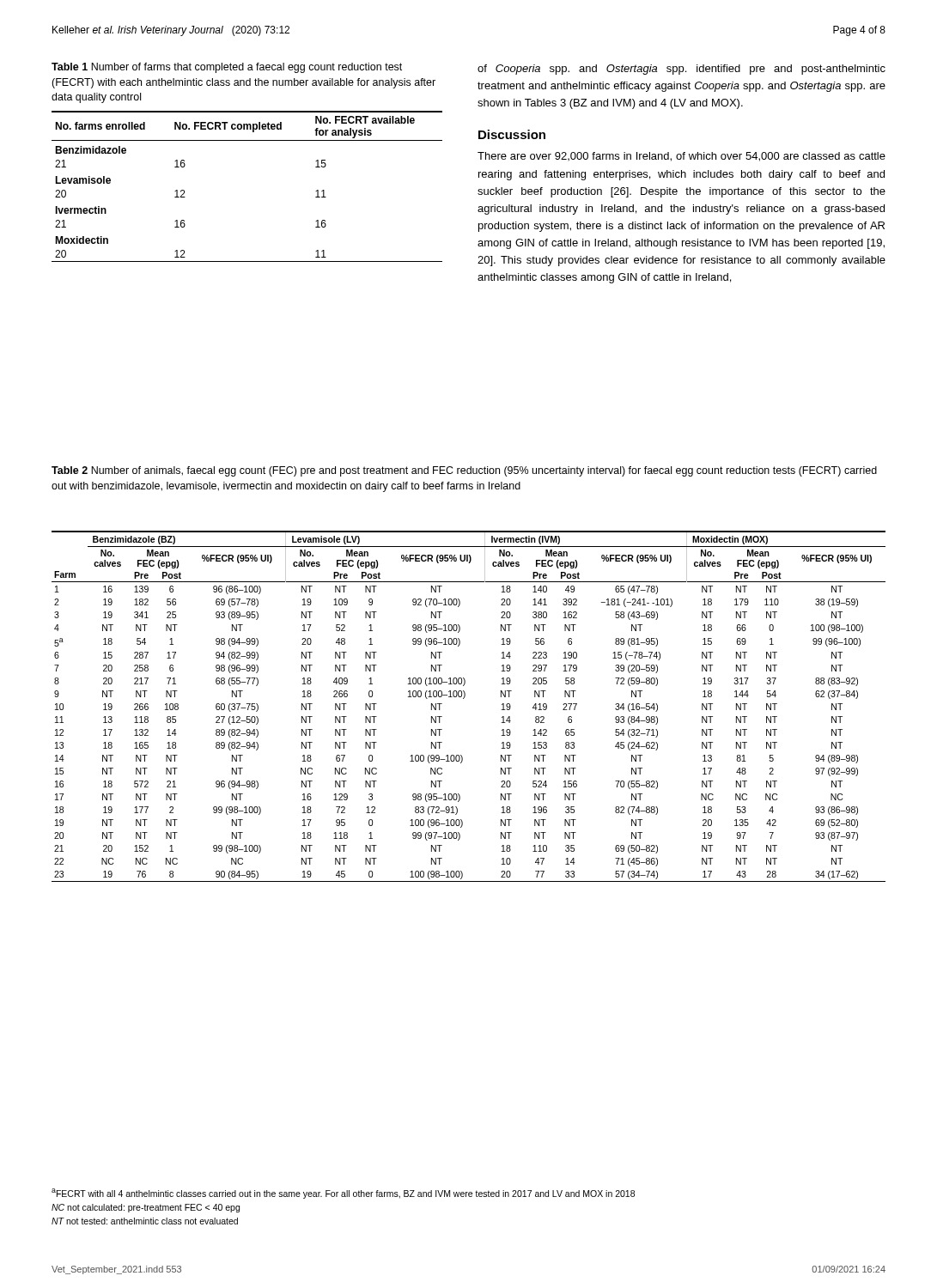937x1288 pixels.
Task: Click on the text block starting "There are over 92,000 farms in Ireland,"
Action: [681, 217]
